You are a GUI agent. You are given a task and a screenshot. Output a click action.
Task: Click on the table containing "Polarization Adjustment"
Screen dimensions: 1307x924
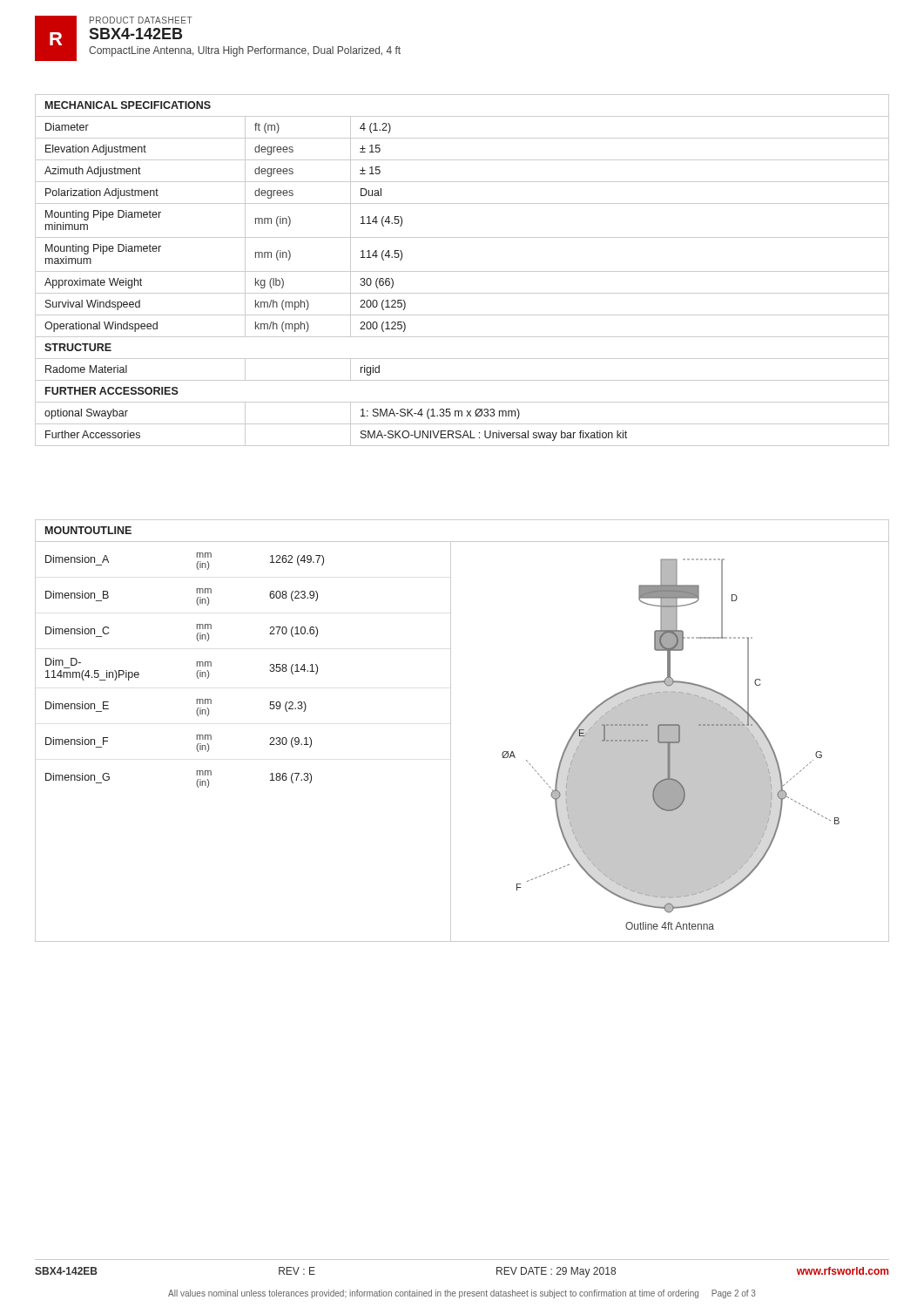click(462, 270)
